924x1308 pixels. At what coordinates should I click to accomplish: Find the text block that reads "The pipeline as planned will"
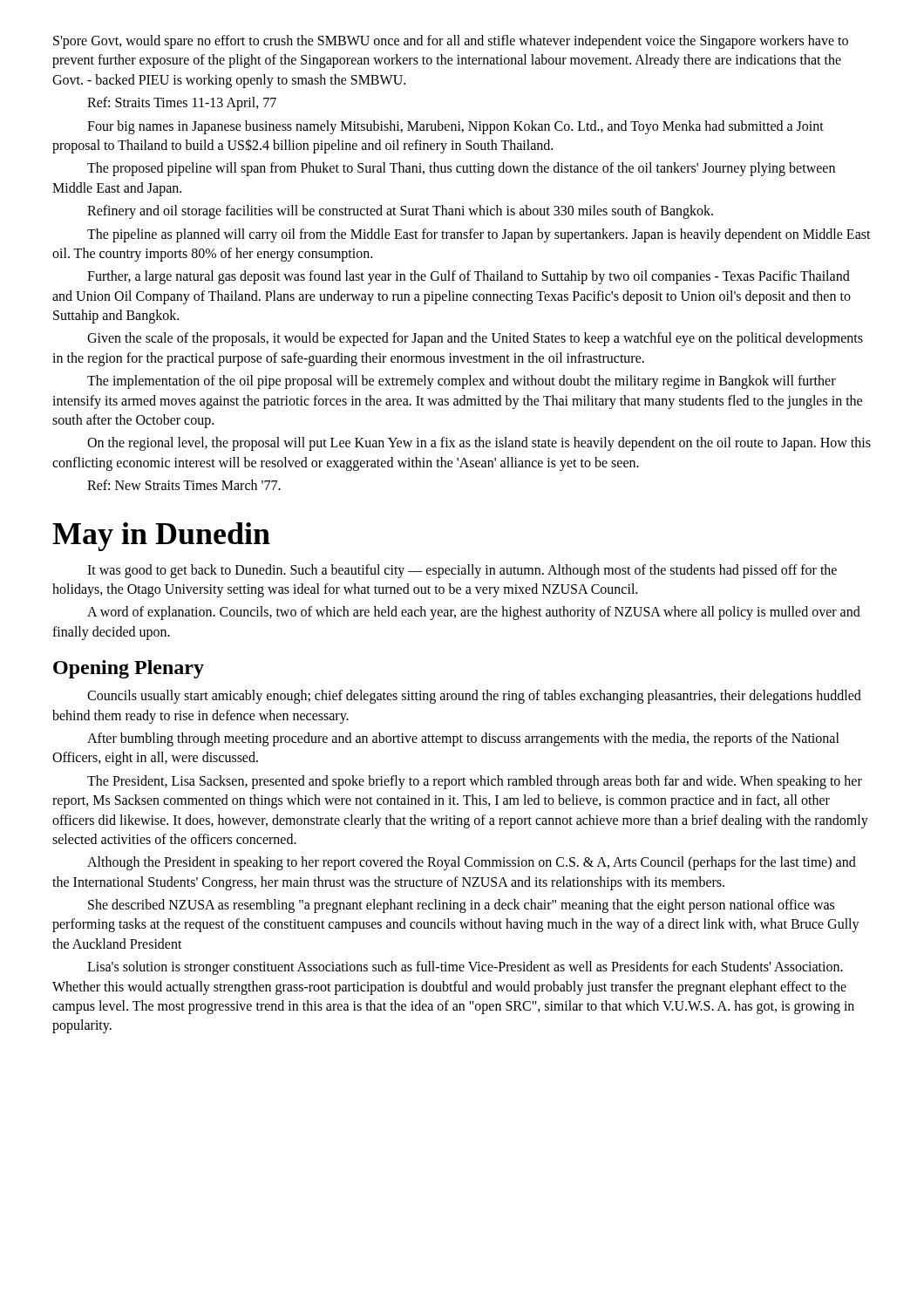pyautogui.click(x=462, y=244)
